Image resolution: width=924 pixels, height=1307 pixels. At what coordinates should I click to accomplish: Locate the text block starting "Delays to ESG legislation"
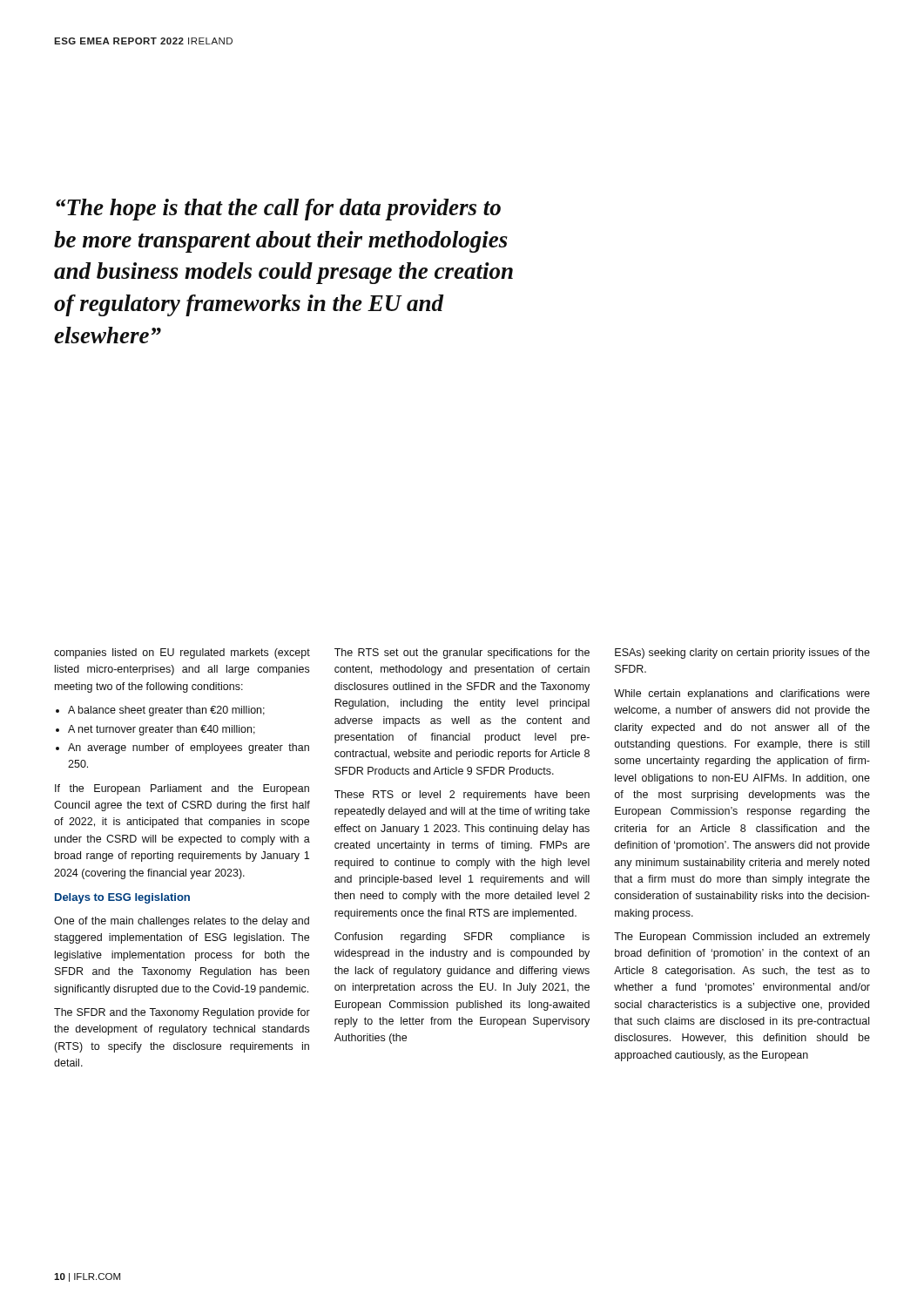(x=182, y=897)
